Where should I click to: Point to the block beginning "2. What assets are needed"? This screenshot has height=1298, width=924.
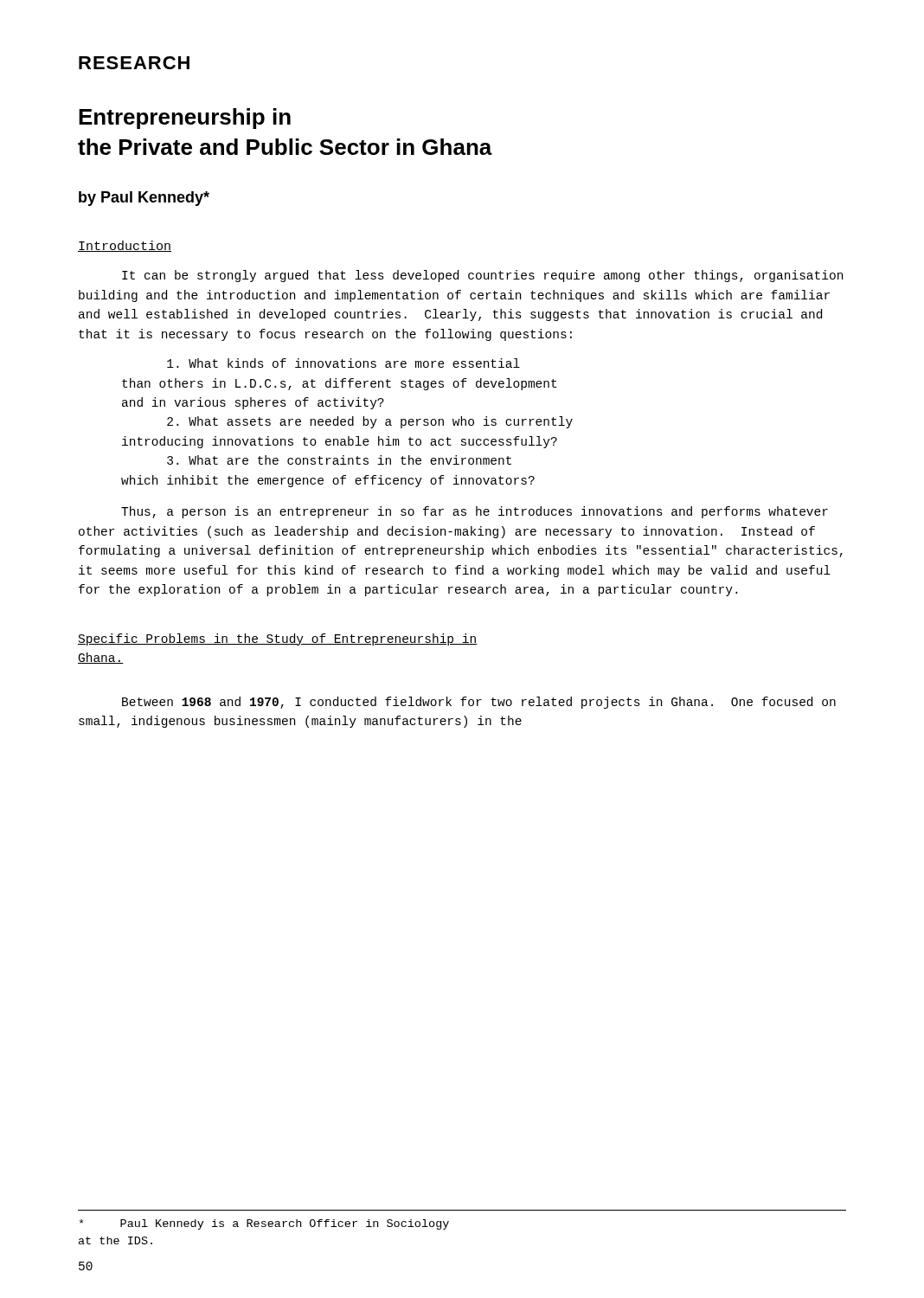click(x=347, y=432)
